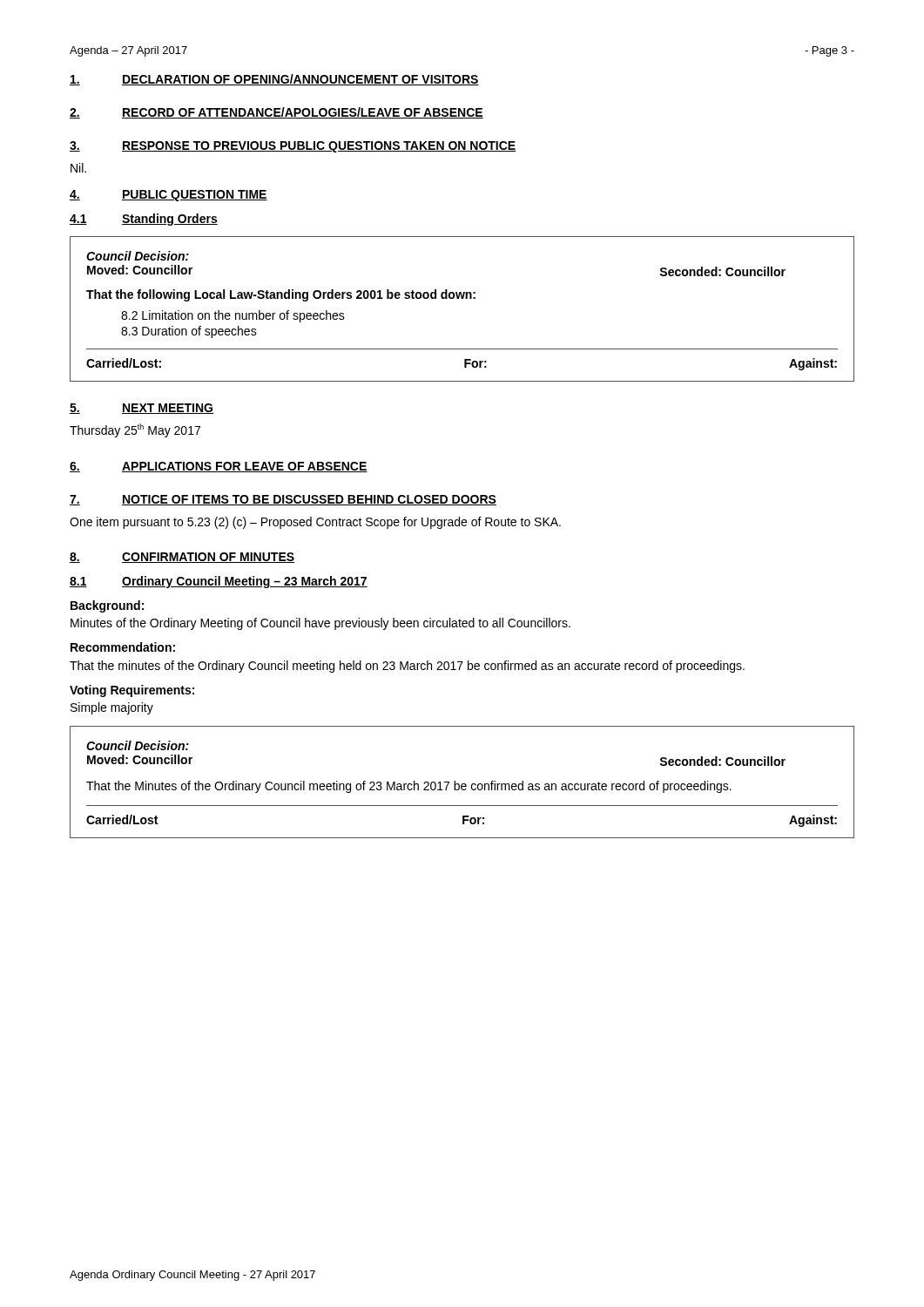The width and height of the screenshot is (924, 1307).
Task: Point to the section header beginning "8.1 Ordinary Council Meeting – 23 March"
Action: [218, 581]
